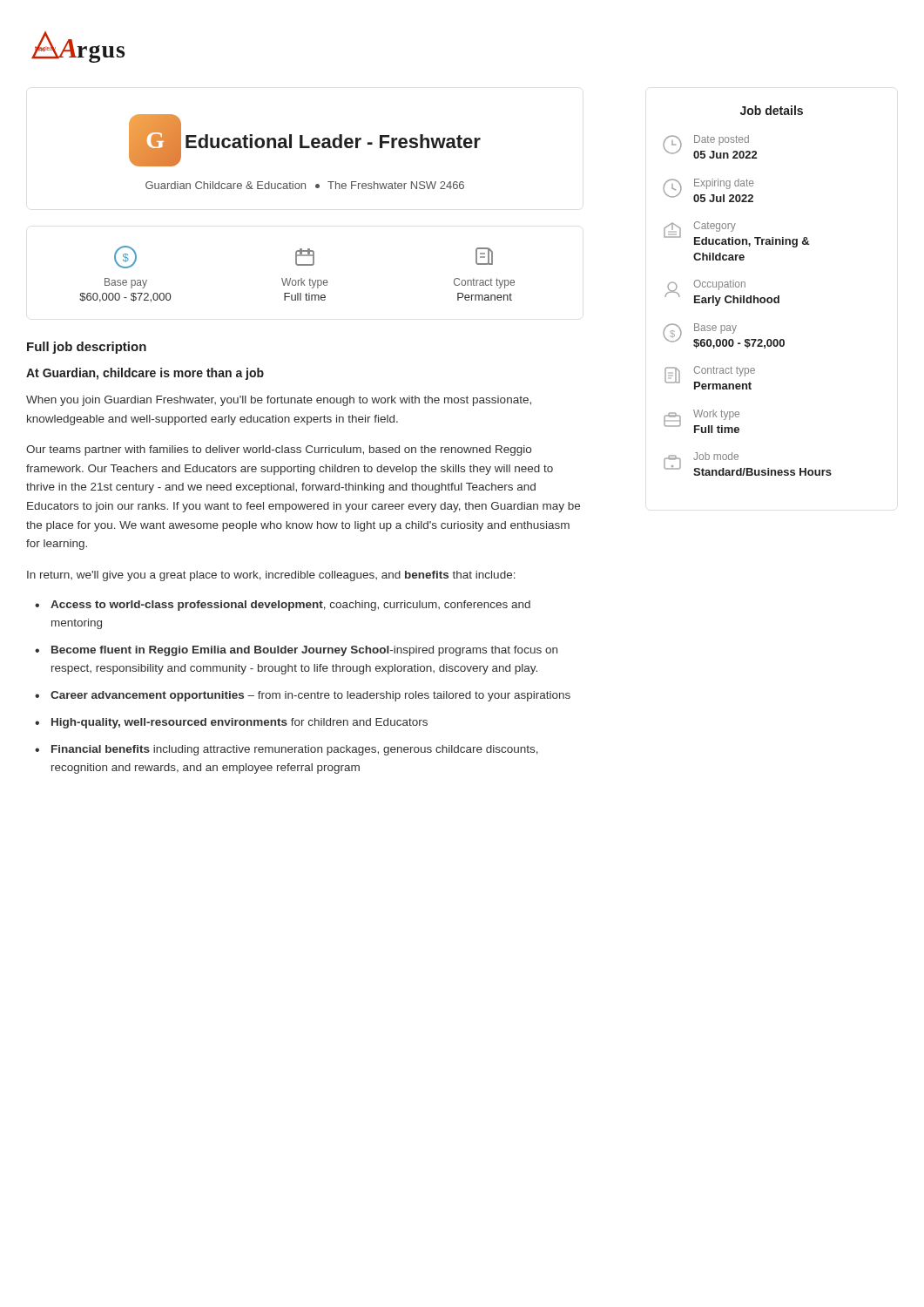Locate the block of text that opens with "High-quality, well-resourced environments for children and"
924x1307 pixels.
[x=239, y=722]
